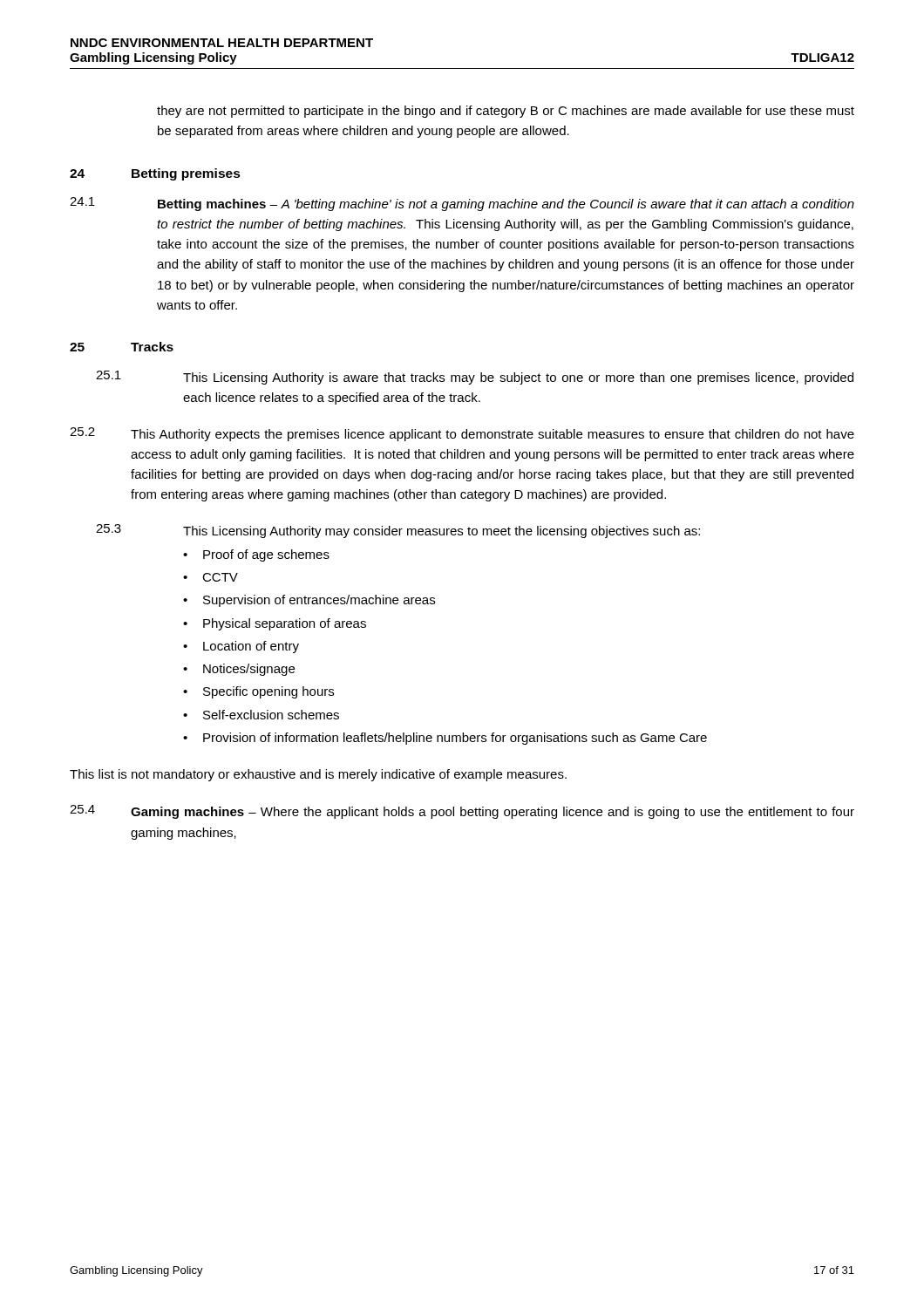This screenshot has height=1308, width=924.
Task: Find the block starting "• Provision of information leaflets/helpline numbers"
Action: pyautogui.click(x=445, y=737)
